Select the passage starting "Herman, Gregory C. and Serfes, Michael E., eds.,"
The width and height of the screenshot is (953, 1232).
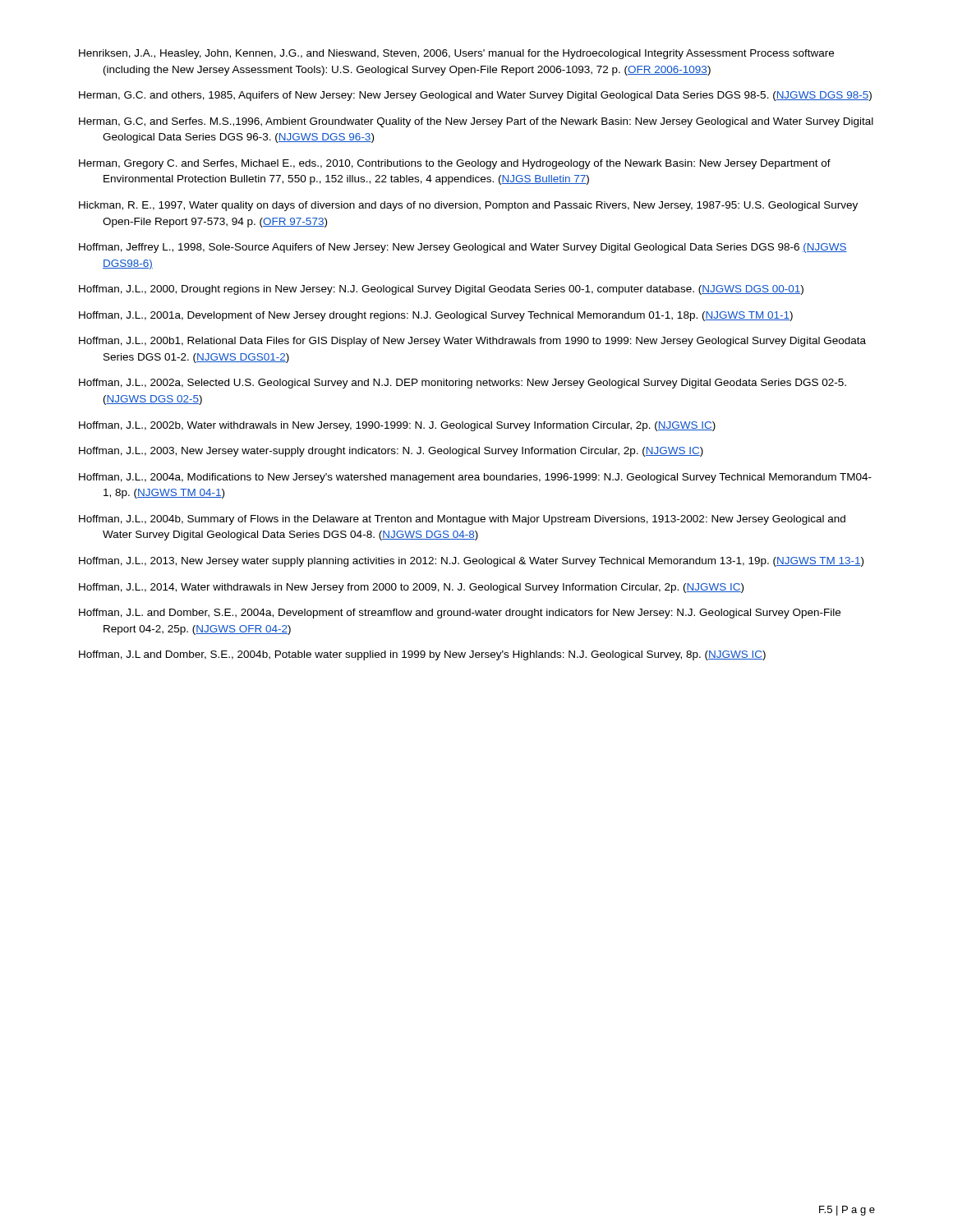pos(454,171)
